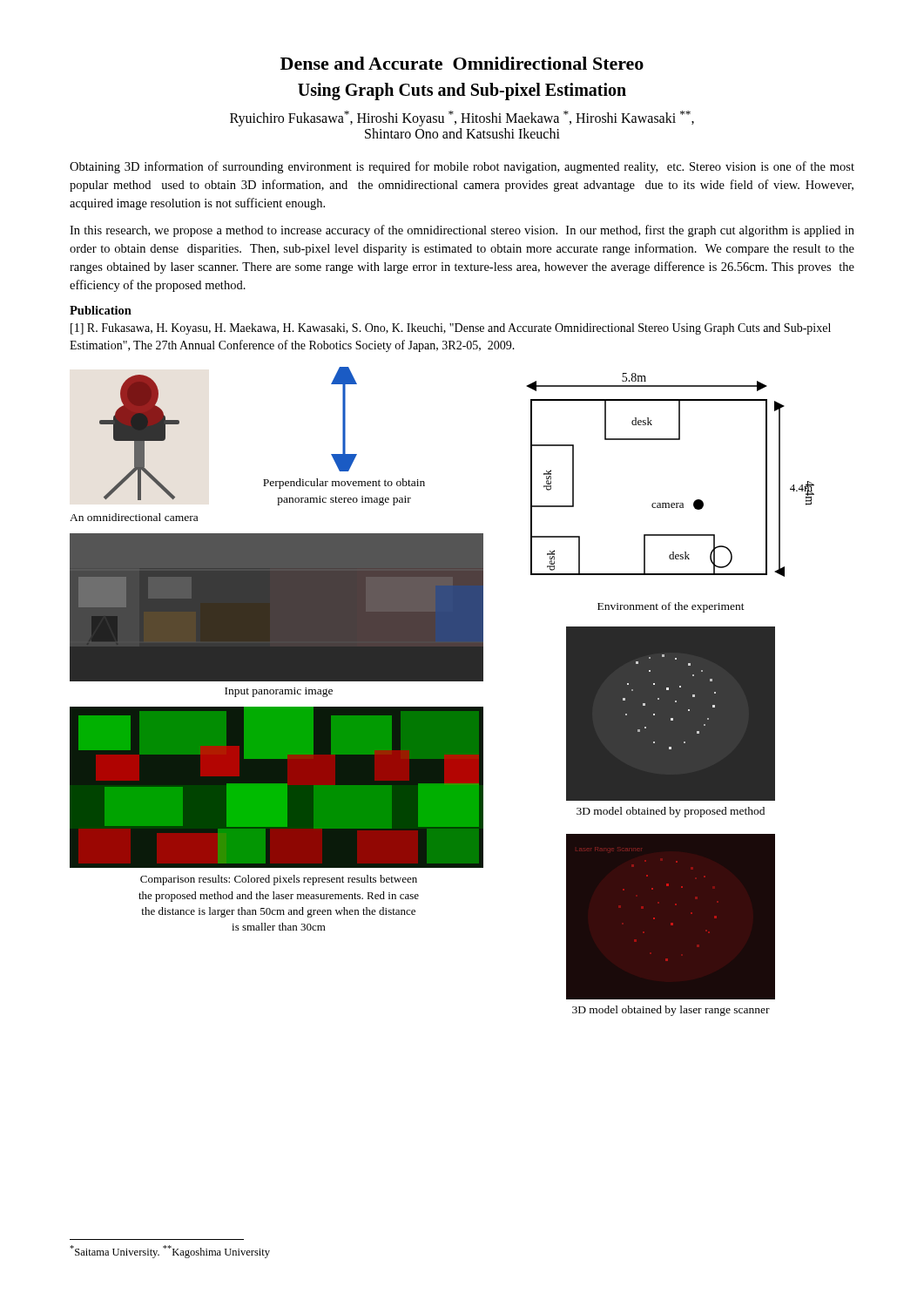Navigate to the text starting "Dense and Accurate Omnidirectional Stereo"
The width and height of the screenshot is (924, 1307).
coord(462,64)
